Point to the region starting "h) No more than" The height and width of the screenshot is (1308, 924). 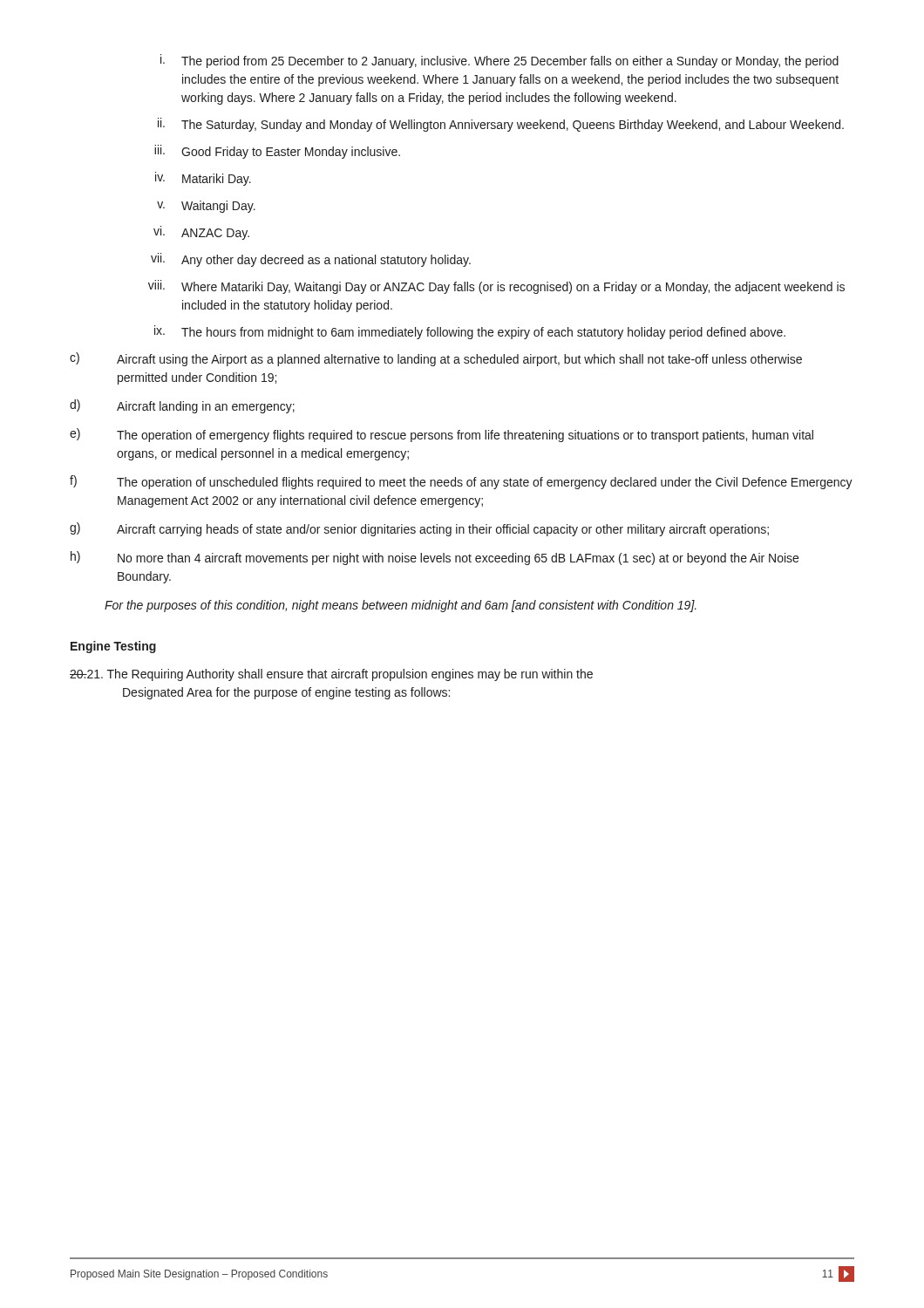(x=462, y=568)
